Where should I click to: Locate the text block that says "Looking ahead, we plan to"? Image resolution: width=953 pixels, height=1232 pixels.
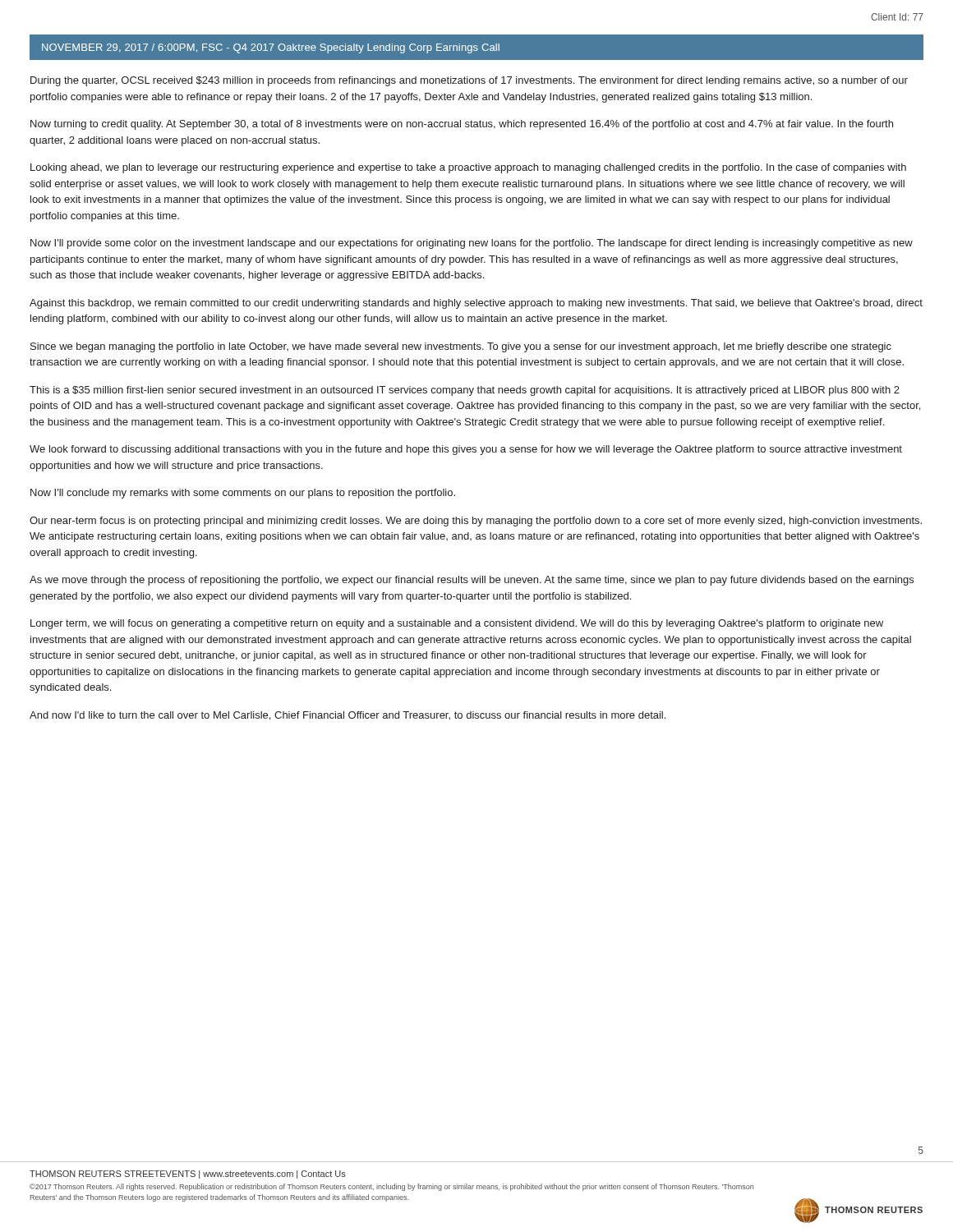pos(468,191)
